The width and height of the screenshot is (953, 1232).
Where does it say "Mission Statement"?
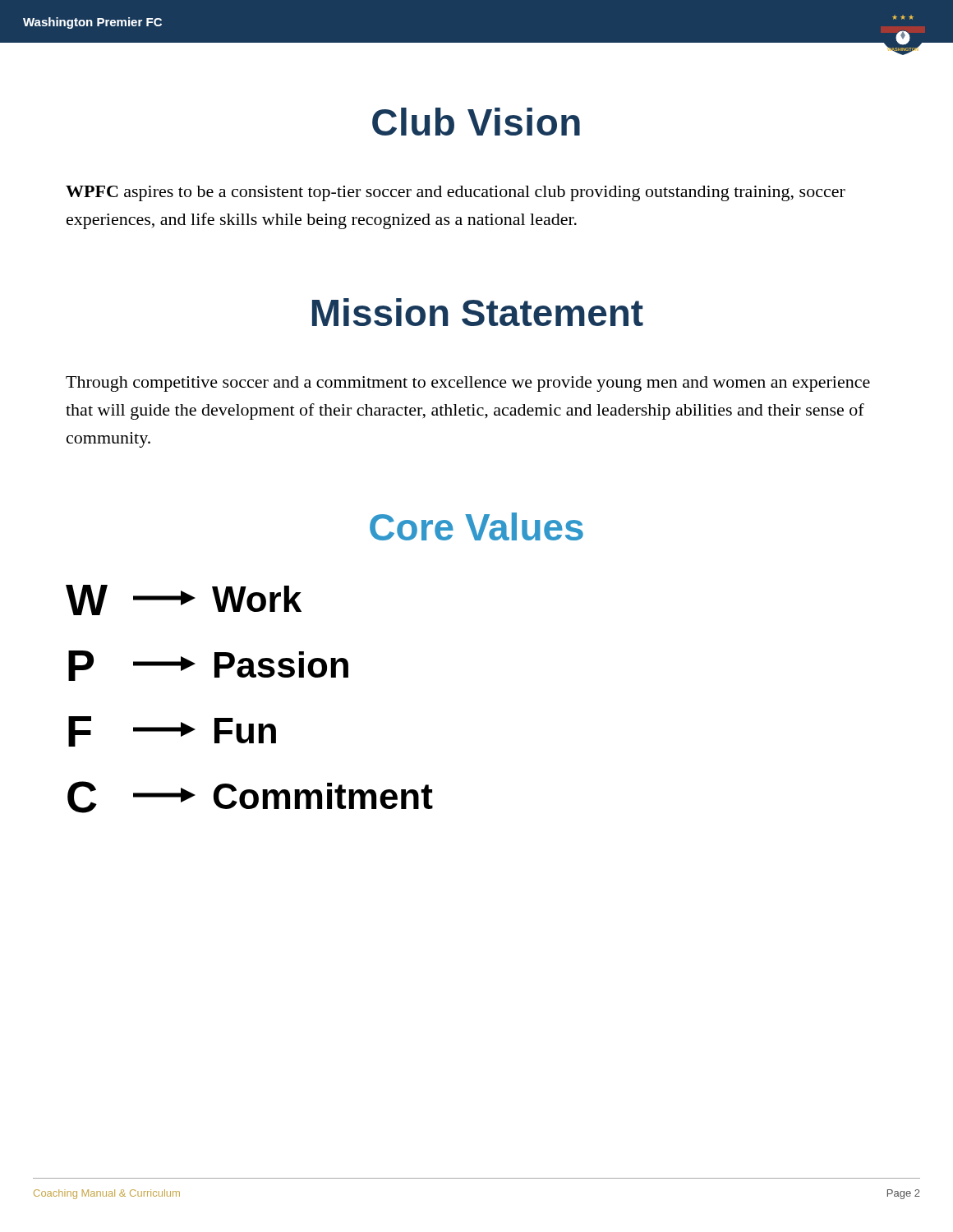(476, 313)
